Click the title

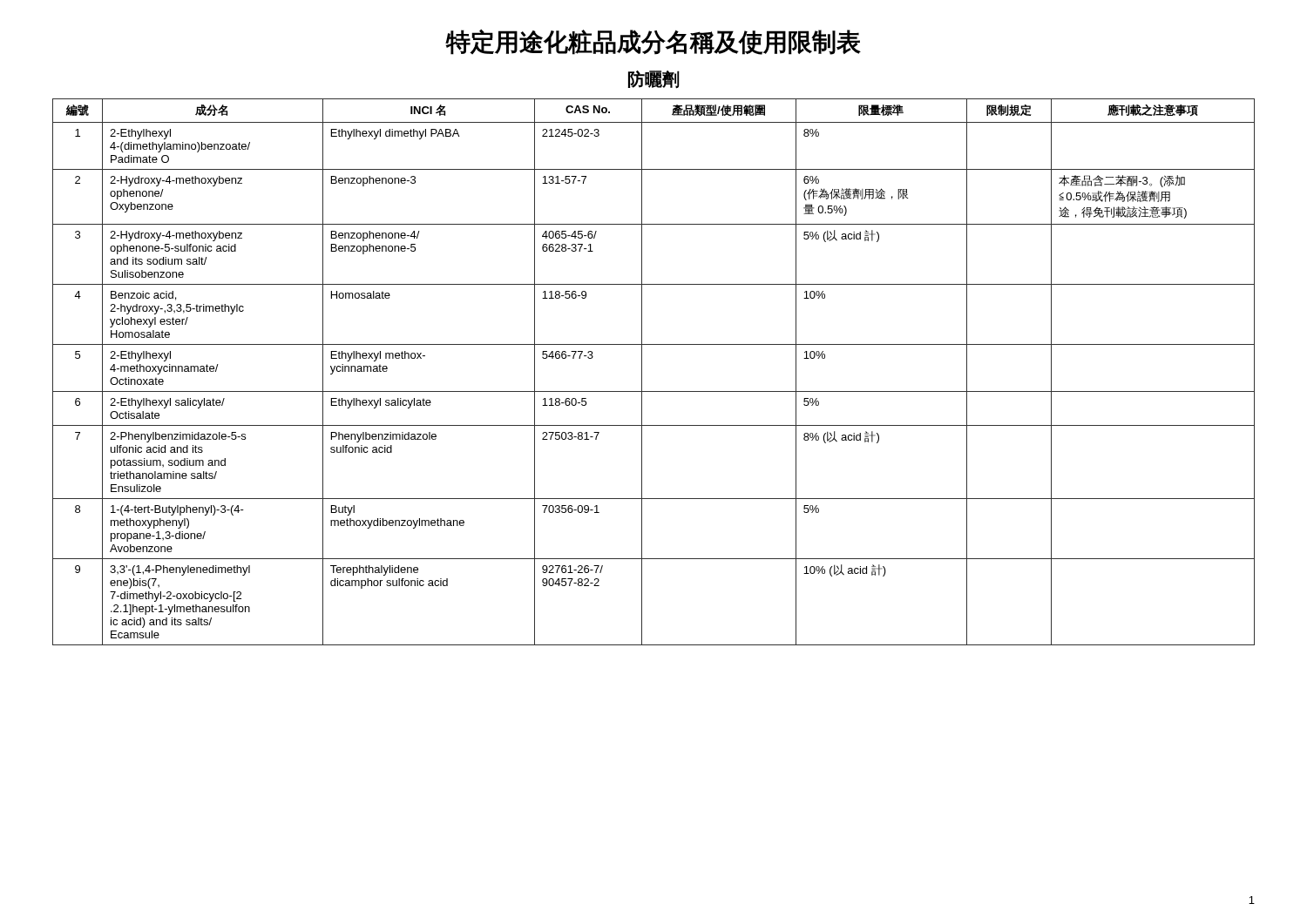(x=654, y=42)
